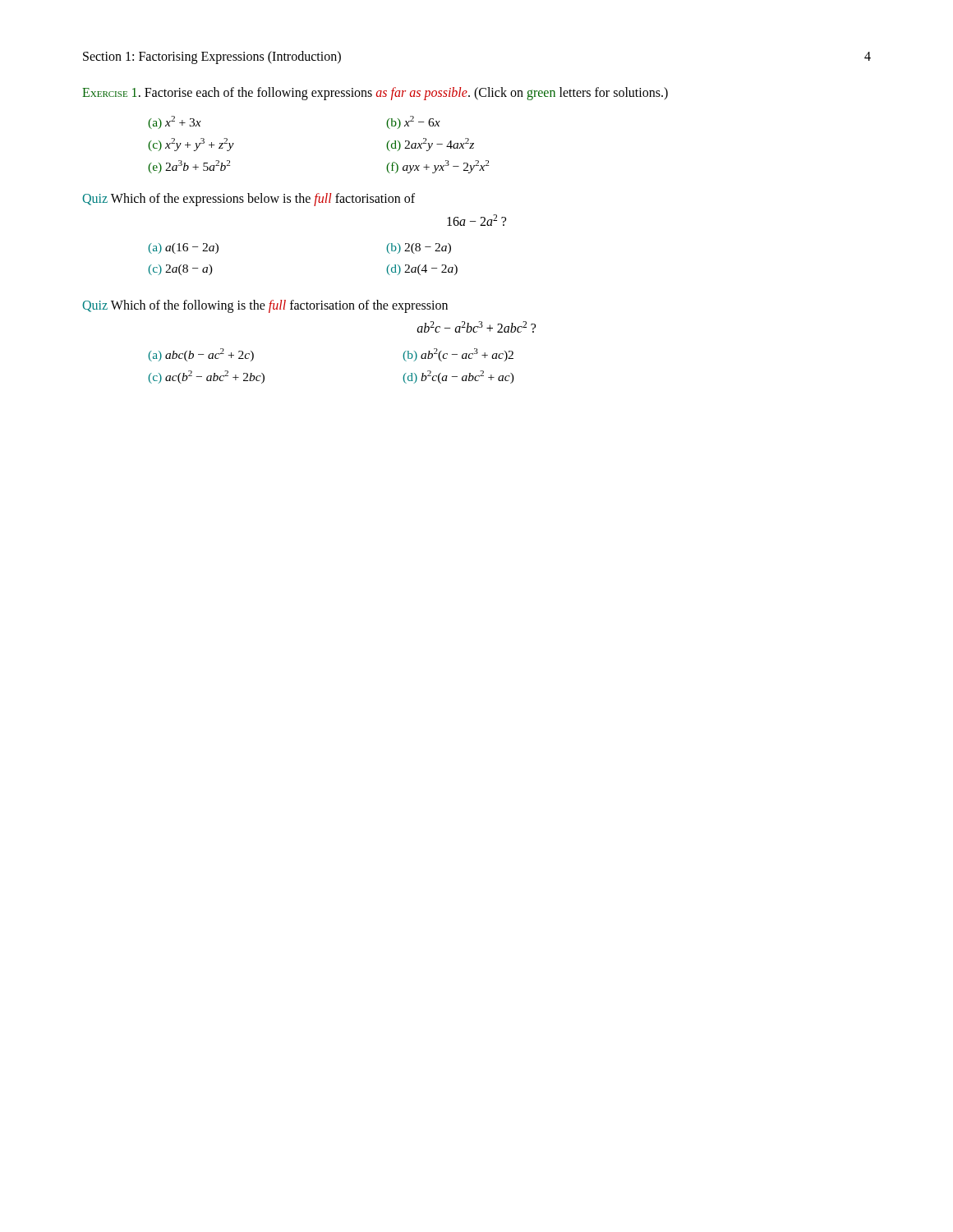Viewport: 953px width, 1232px height.
Task: Click the passage that begins "Exercise 1. Factorise each"
Action: (x=375, y=92)
